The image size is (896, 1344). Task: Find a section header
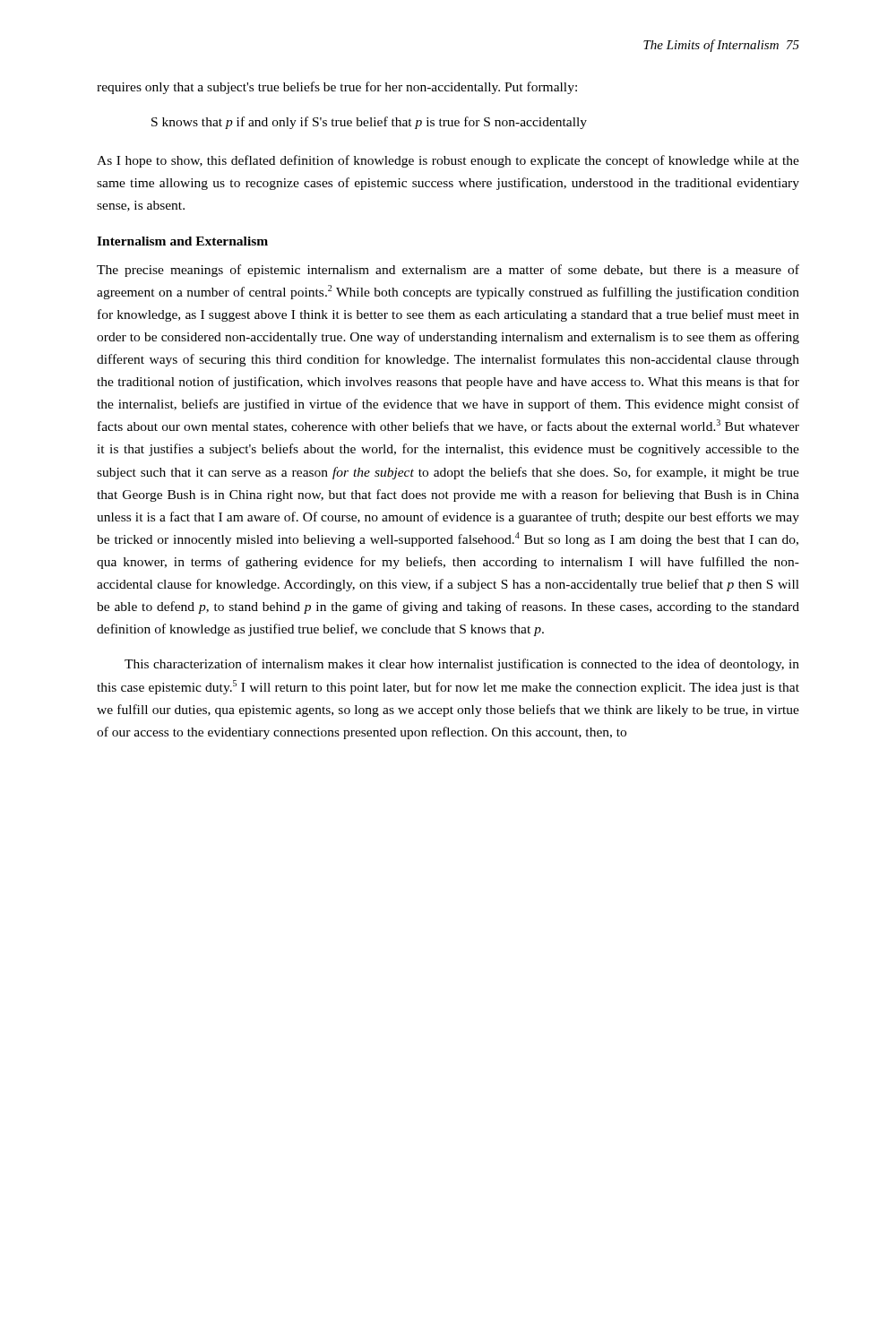tap(182, 240)
